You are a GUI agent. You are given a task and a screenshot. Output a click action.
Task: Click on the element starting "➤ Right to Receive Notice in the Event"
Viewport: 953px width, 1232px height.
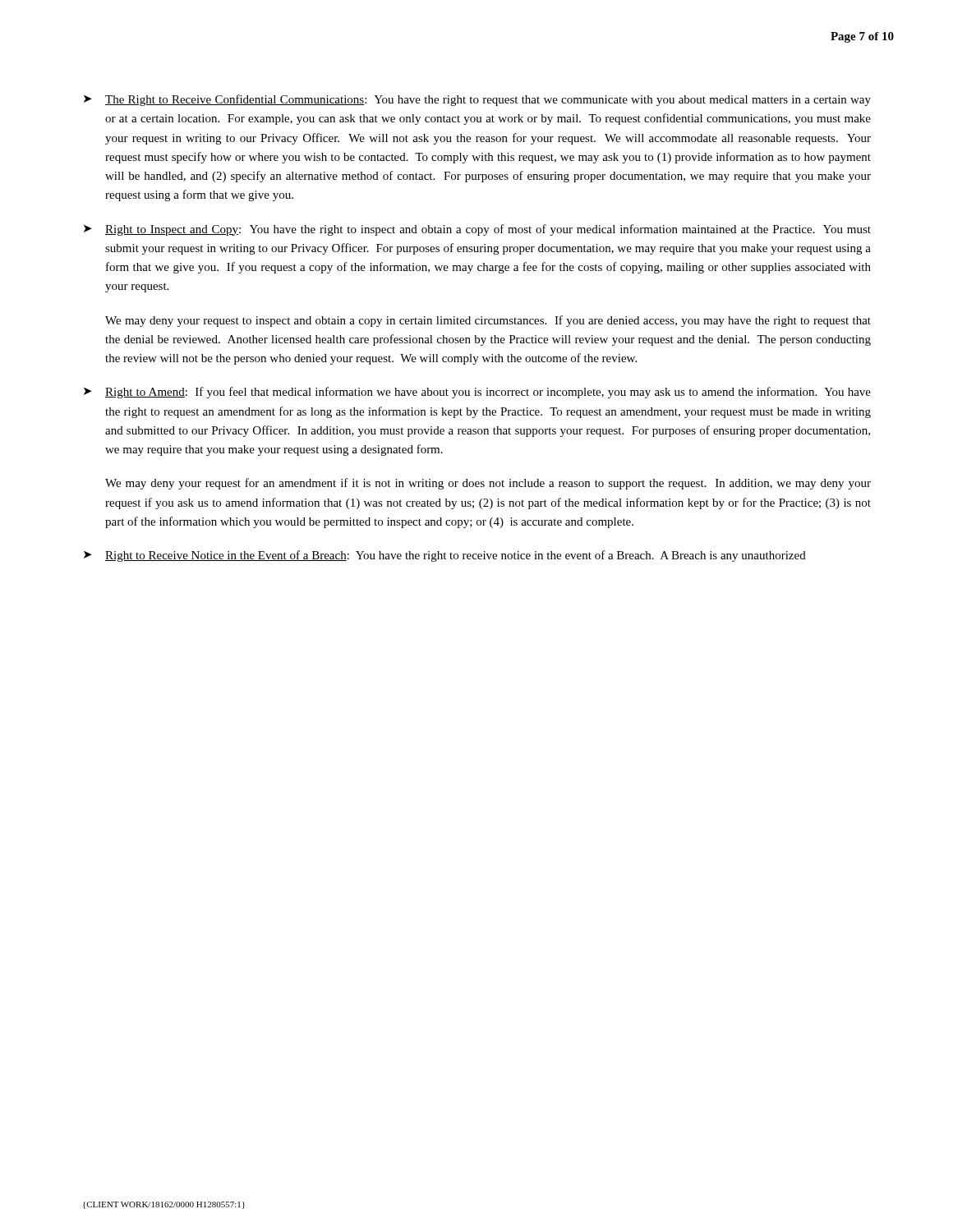(x=476, y=556)
